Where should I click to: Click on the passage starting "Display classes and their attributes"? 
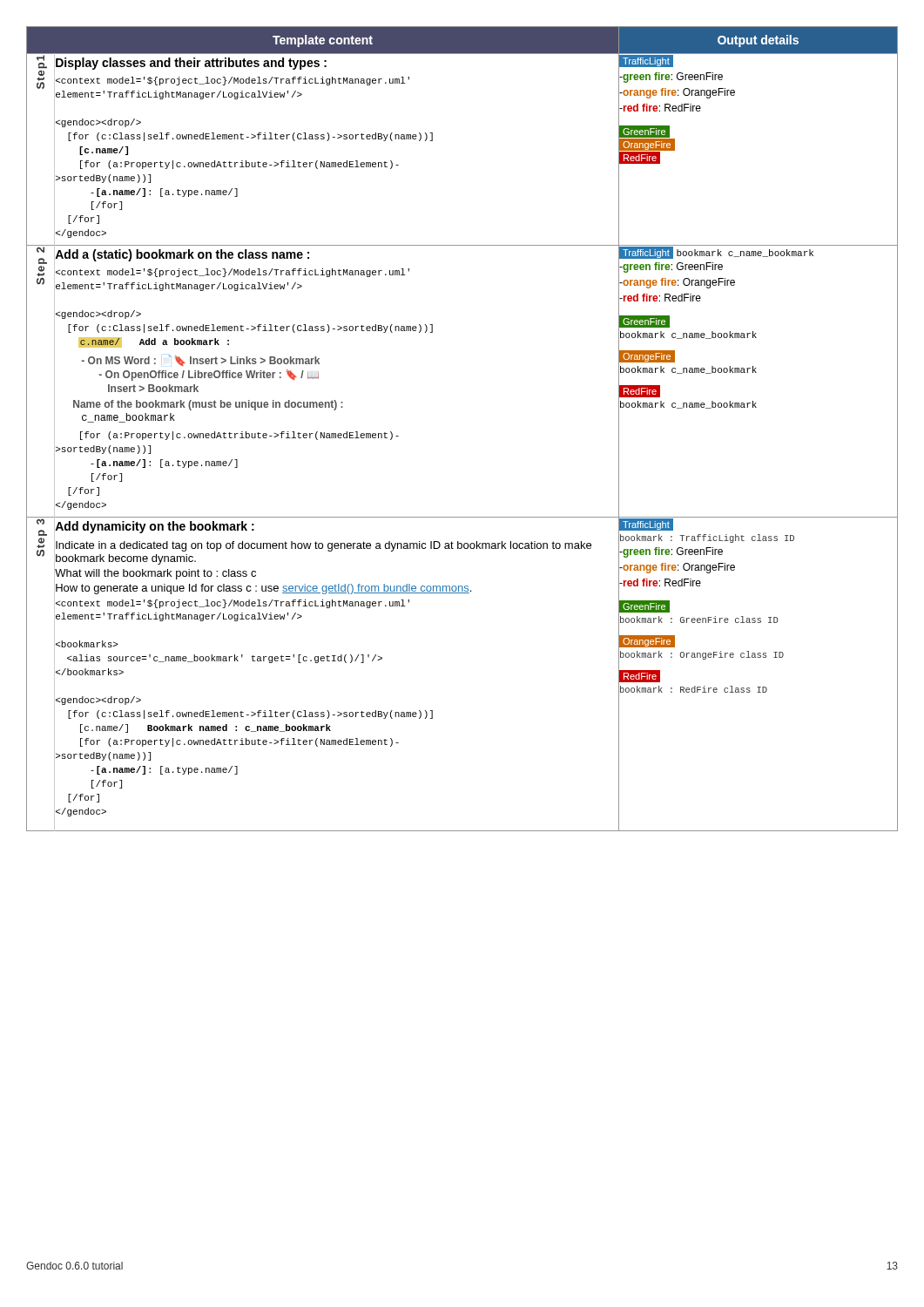337,63
